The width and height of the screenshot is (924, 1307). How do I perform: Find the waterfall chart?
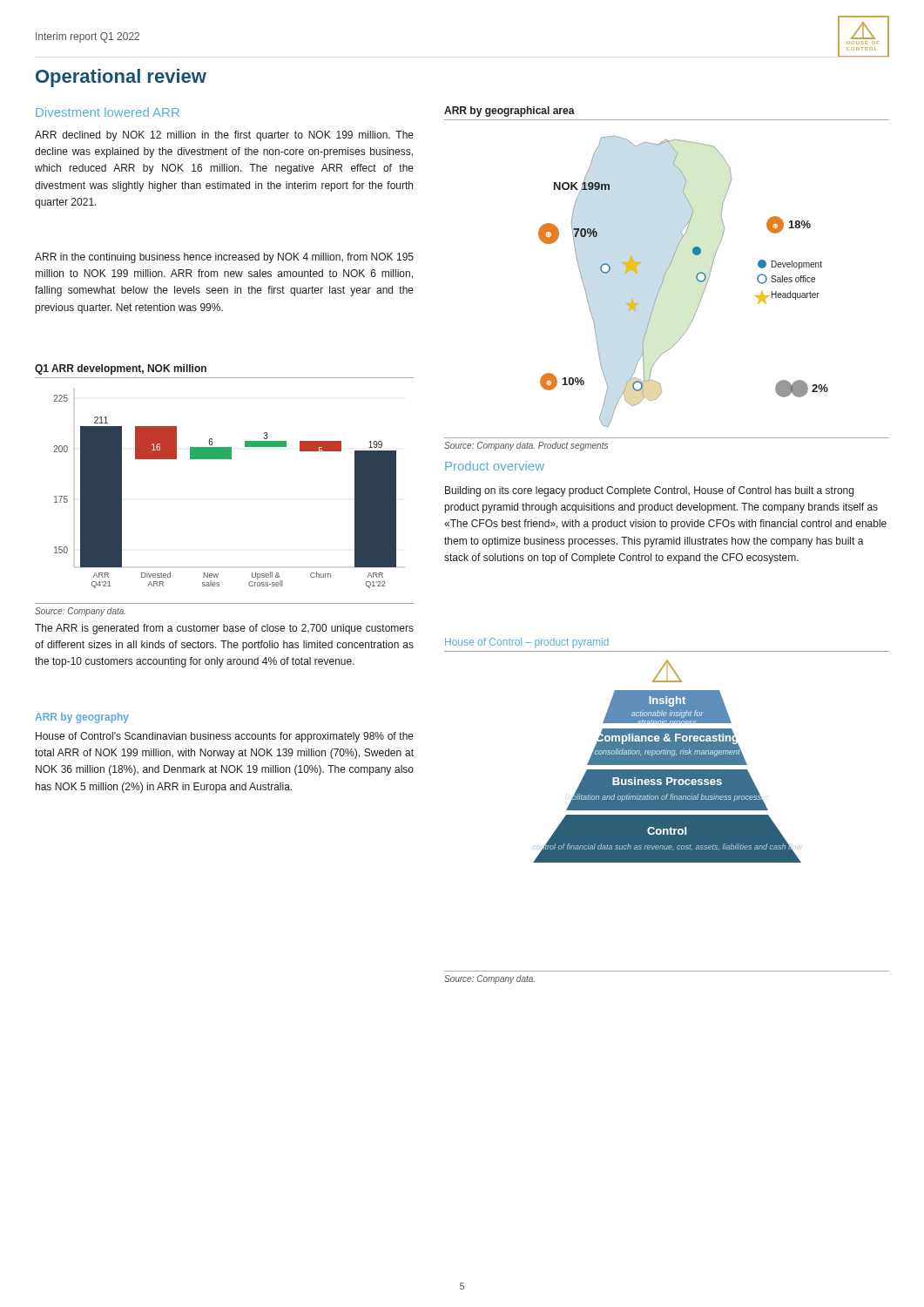(224, 488)
